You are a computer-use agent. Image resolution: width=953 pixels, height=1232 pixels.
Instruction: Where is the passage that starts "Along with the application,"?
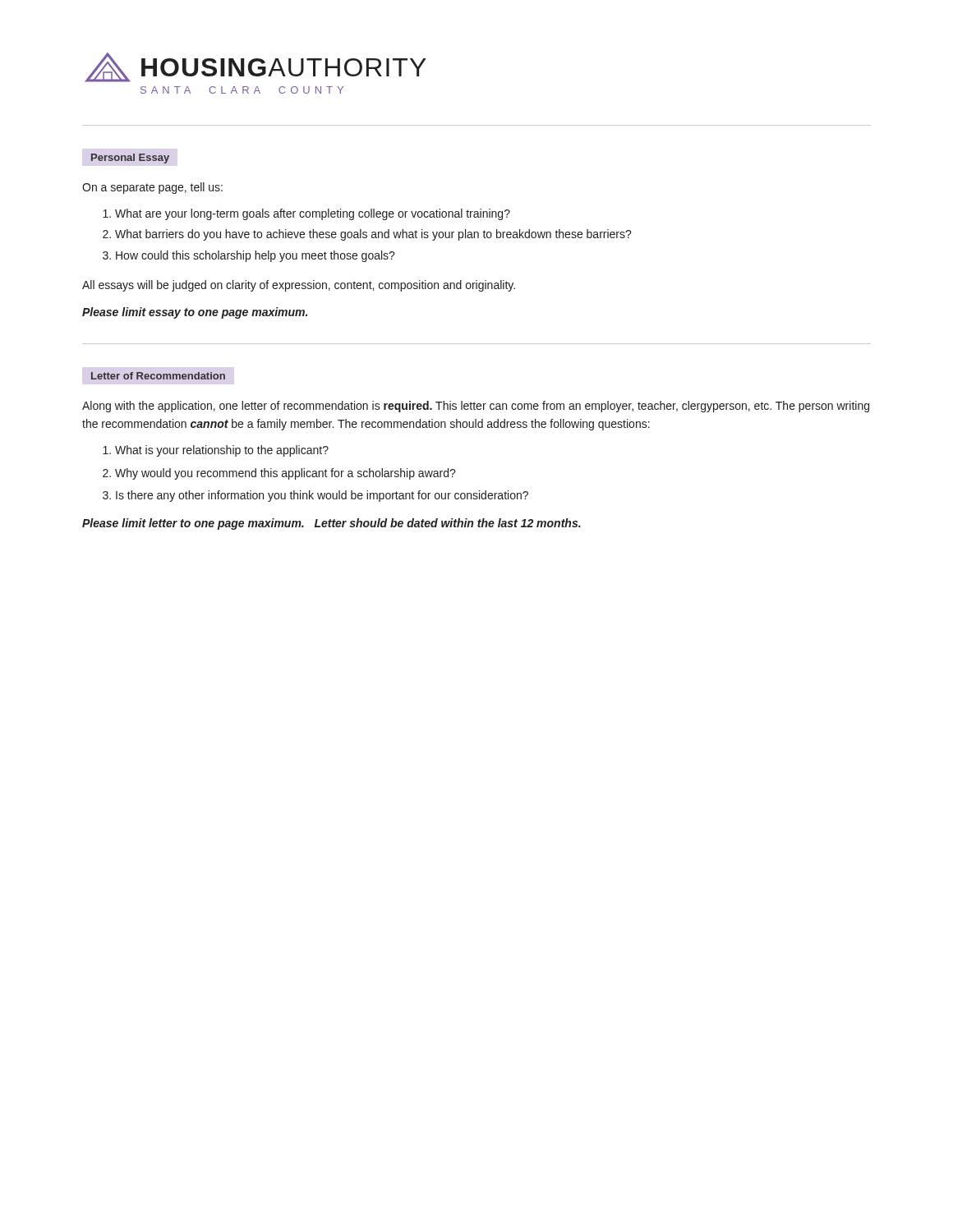click(x=476, y=415)
